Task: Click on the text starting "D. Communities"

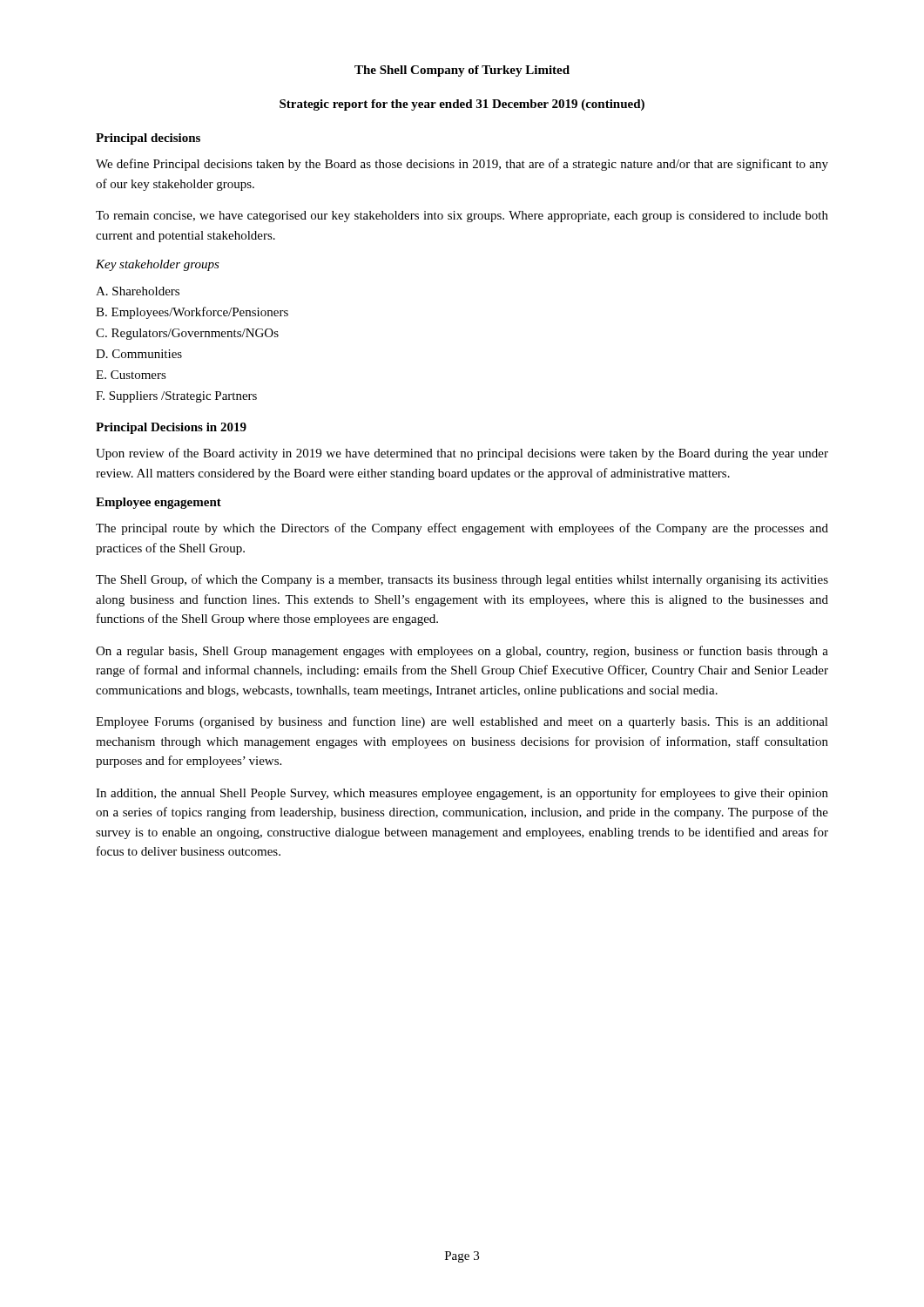Action: click(x=139, y=354)
